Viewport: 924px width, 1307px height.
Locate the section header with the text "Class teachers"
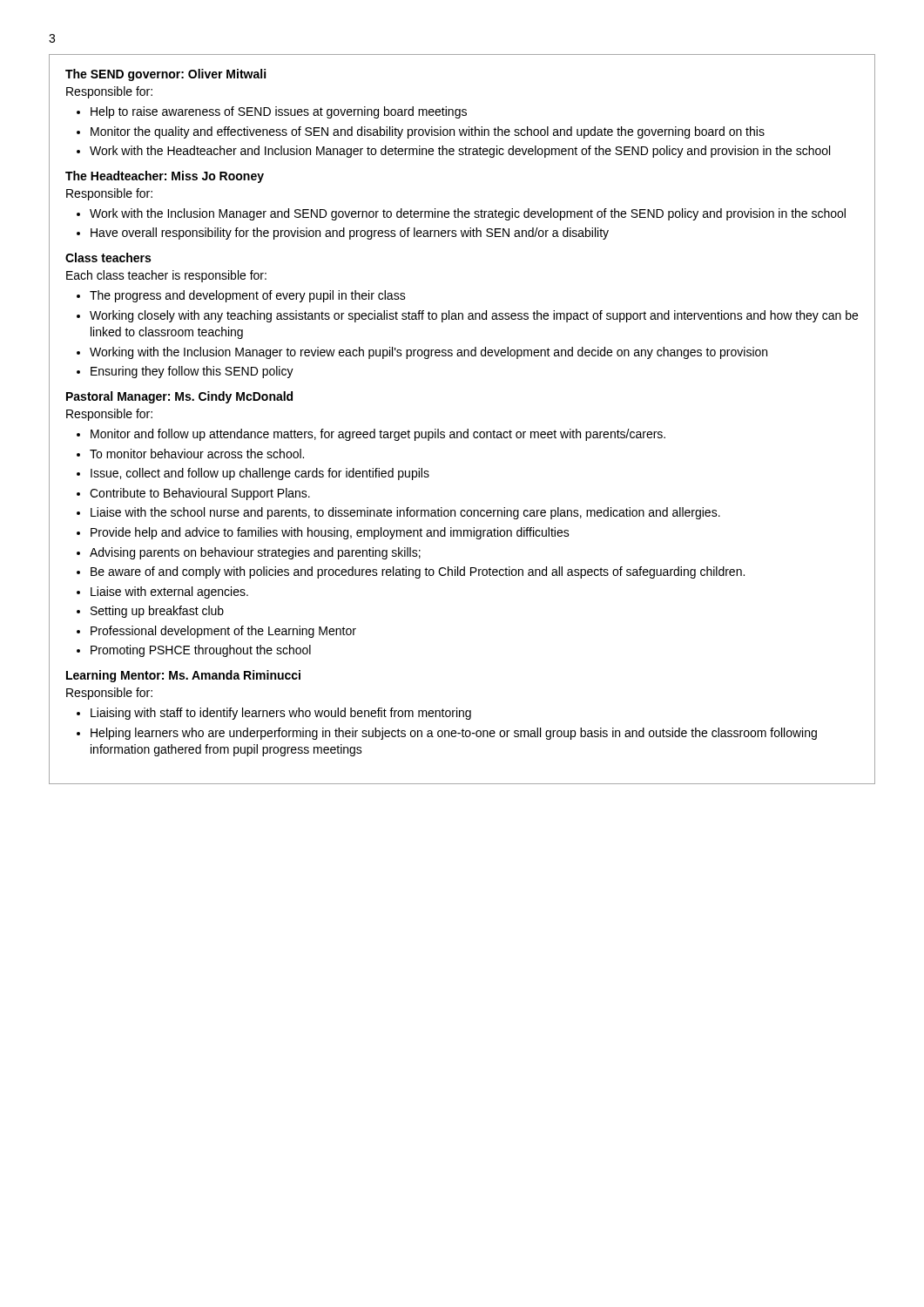(108, 258)
